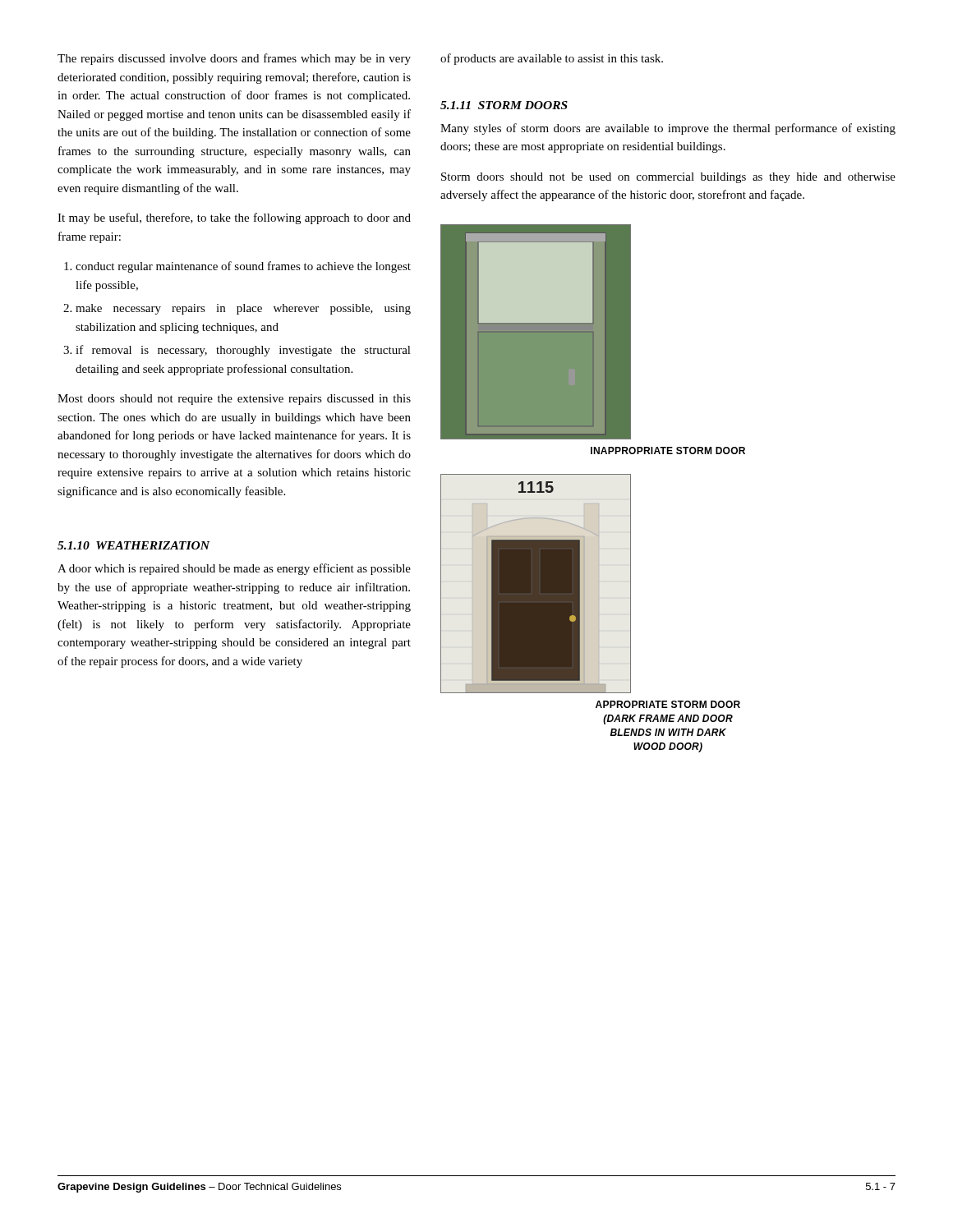Select the element starting "Many styles of storm doors are available"
953x1232 pixels.
[x=668, y=137]
